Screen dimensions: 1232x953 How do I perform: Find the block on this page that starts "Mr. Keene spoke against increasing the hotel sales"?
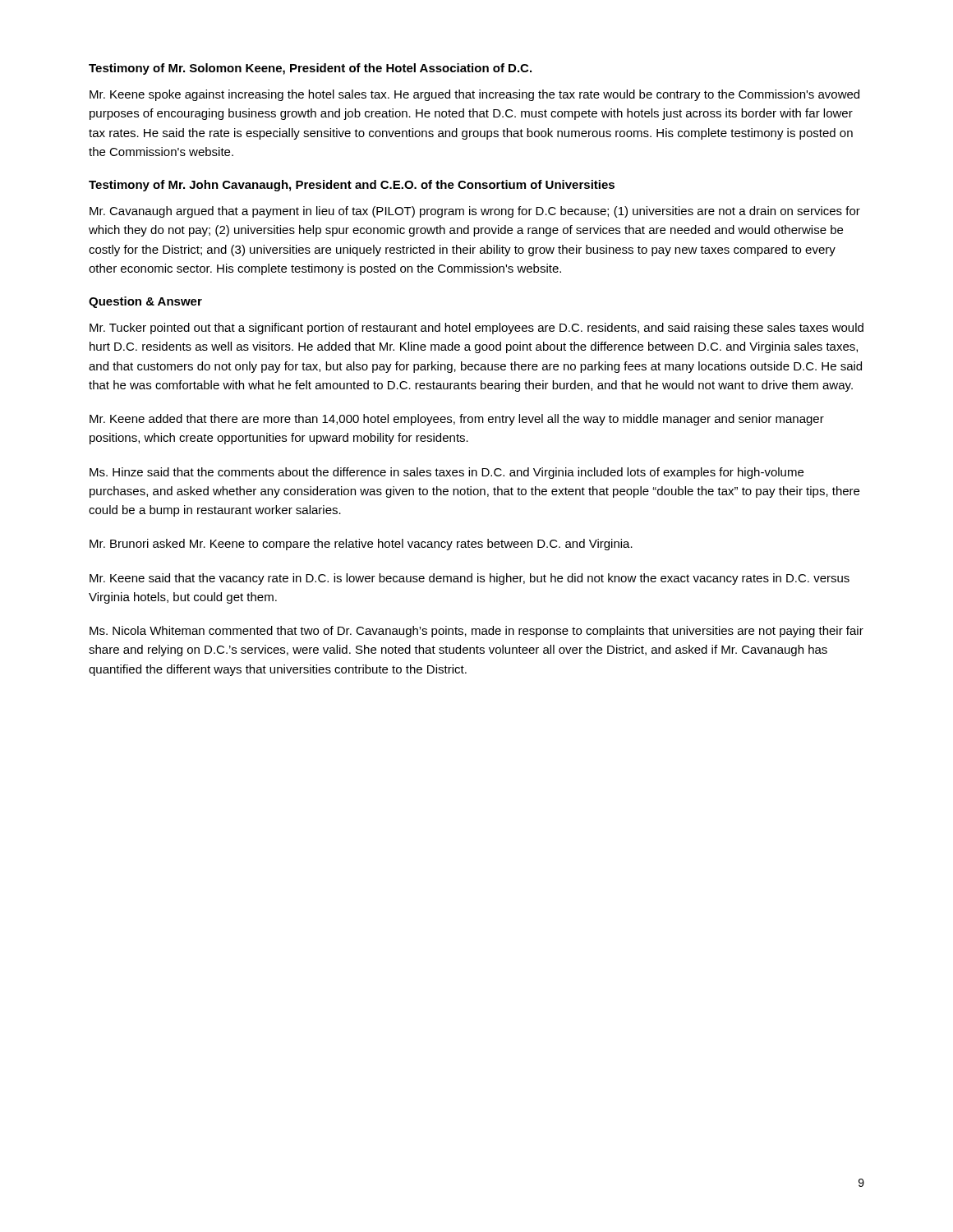point(475,123)
